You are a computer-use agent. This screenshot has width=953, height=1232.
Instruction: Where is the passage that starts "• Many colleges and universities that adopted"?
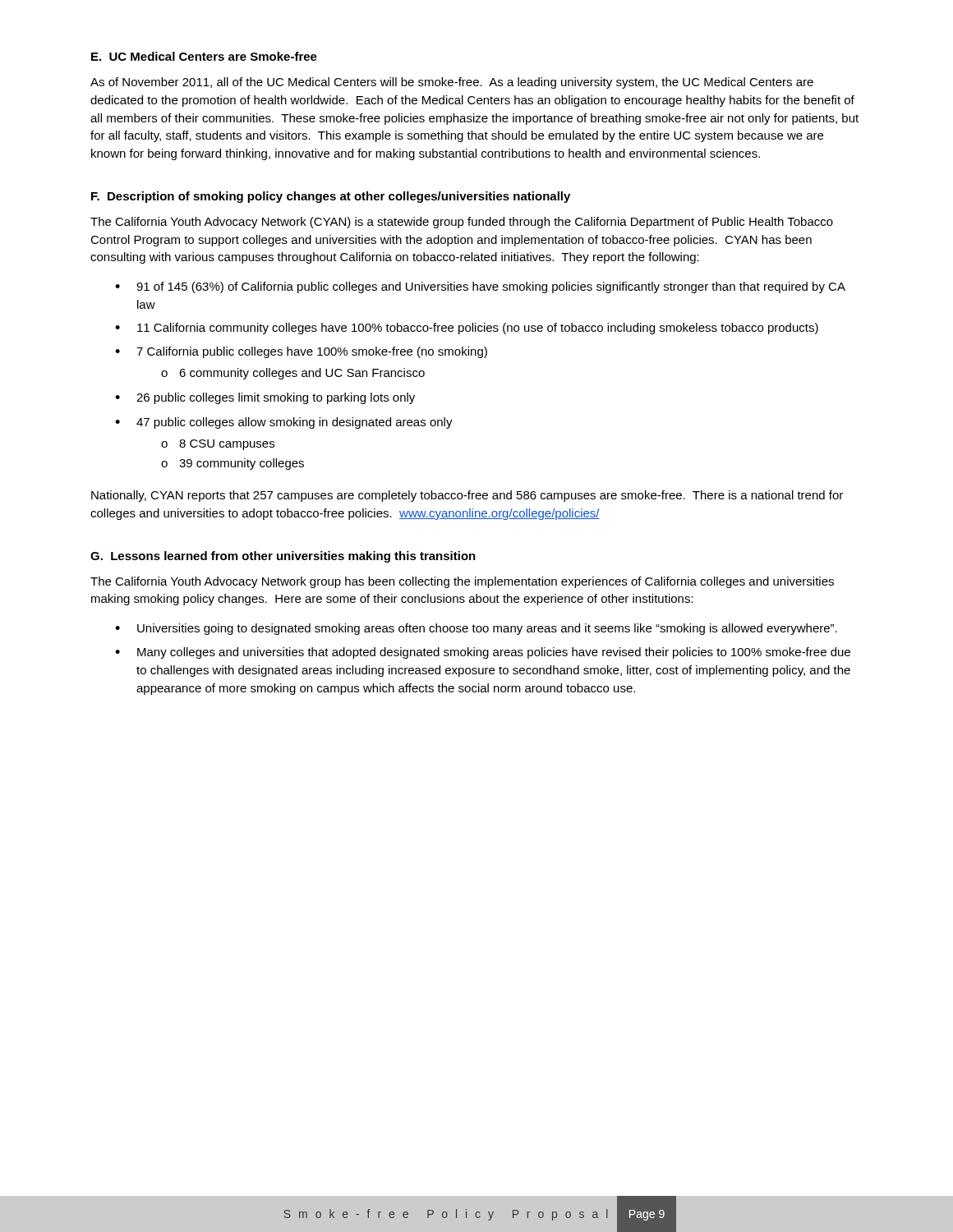tap(489, 670)
